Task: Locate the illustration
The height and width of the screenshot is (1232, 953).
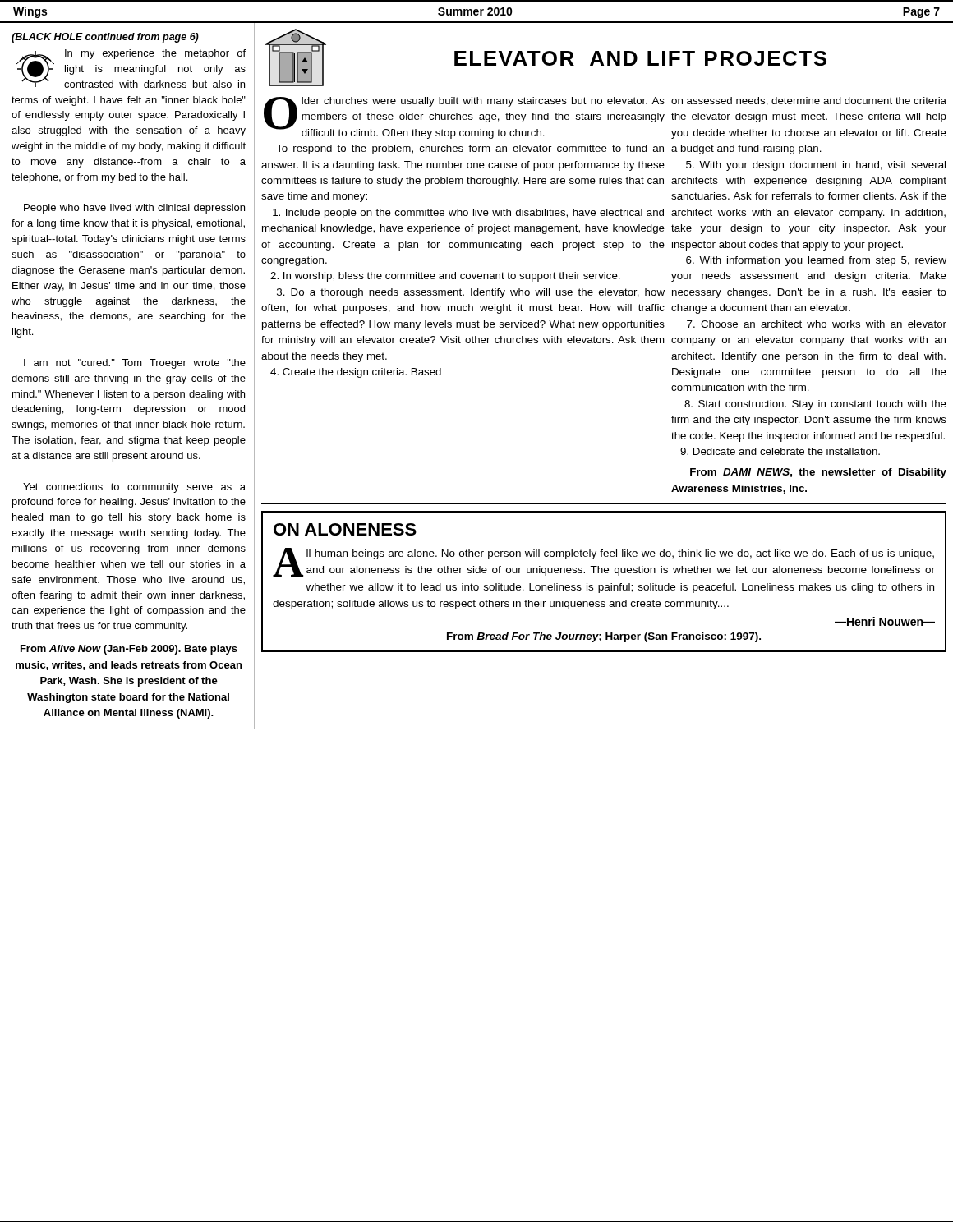Action: 298,59
